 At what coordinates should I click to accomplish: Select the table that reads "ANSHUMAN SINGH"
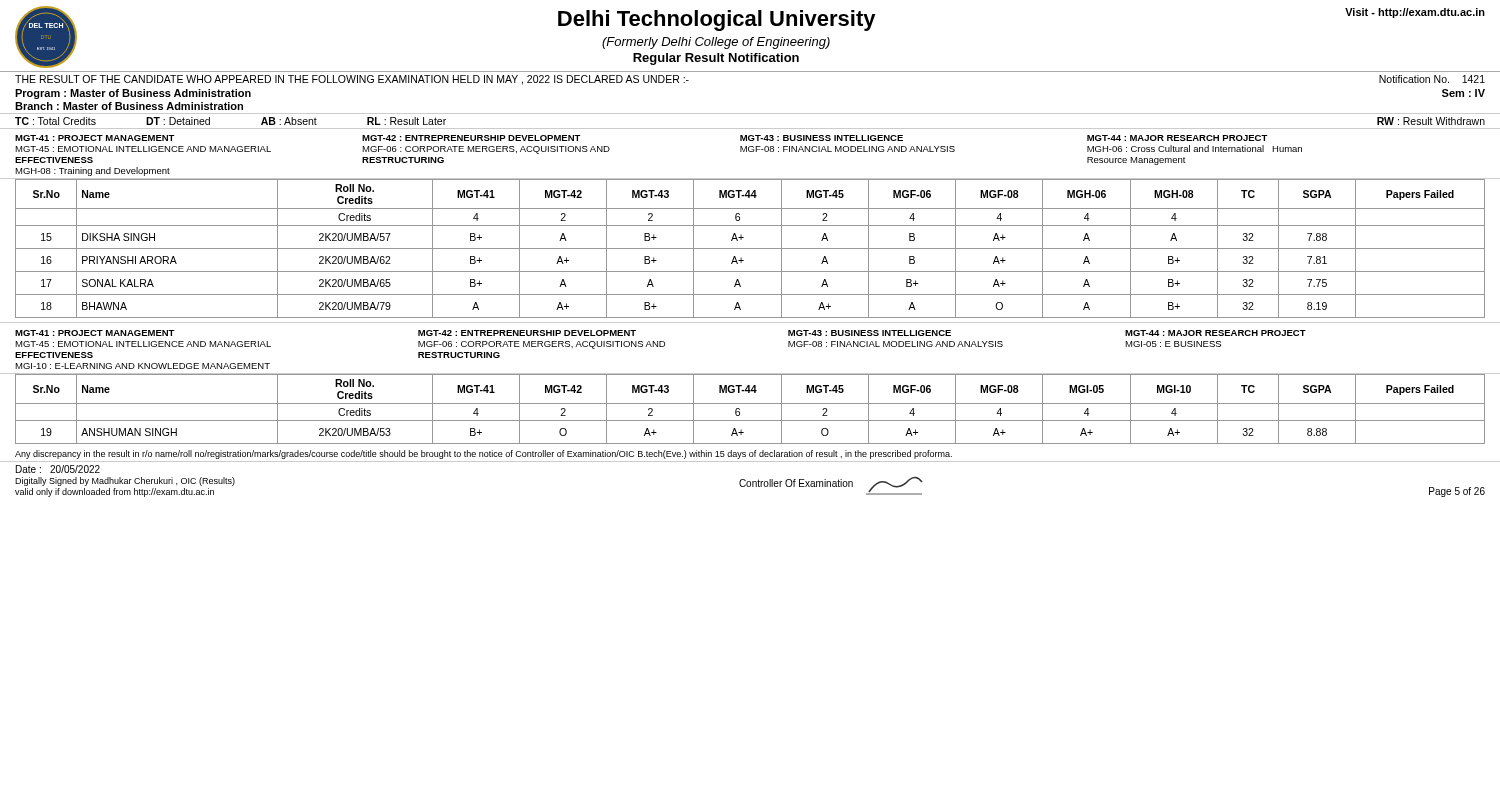pos(750,409)
